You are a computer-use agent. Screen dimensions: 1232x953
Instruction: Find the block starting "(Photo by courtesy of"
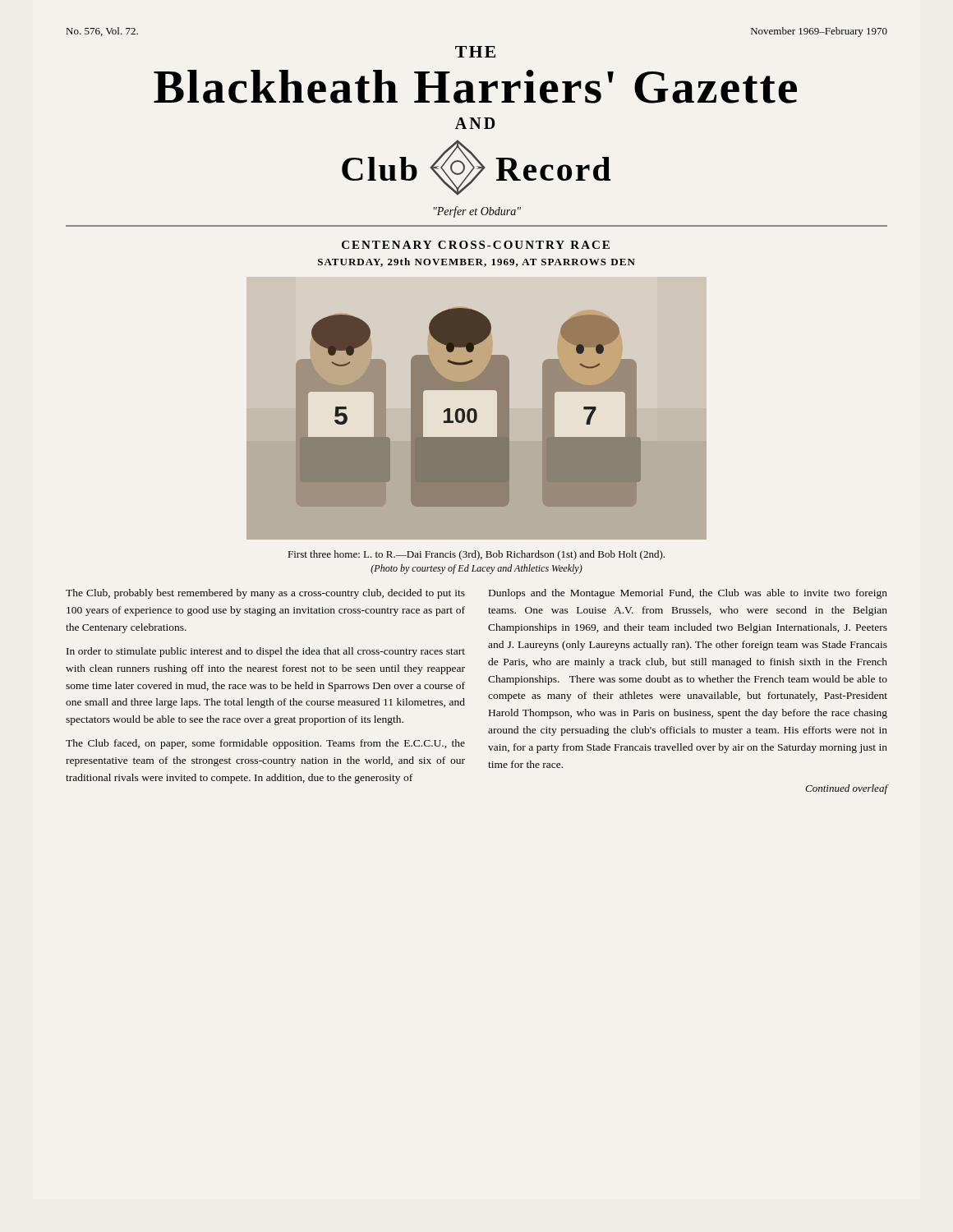point(476,568)
